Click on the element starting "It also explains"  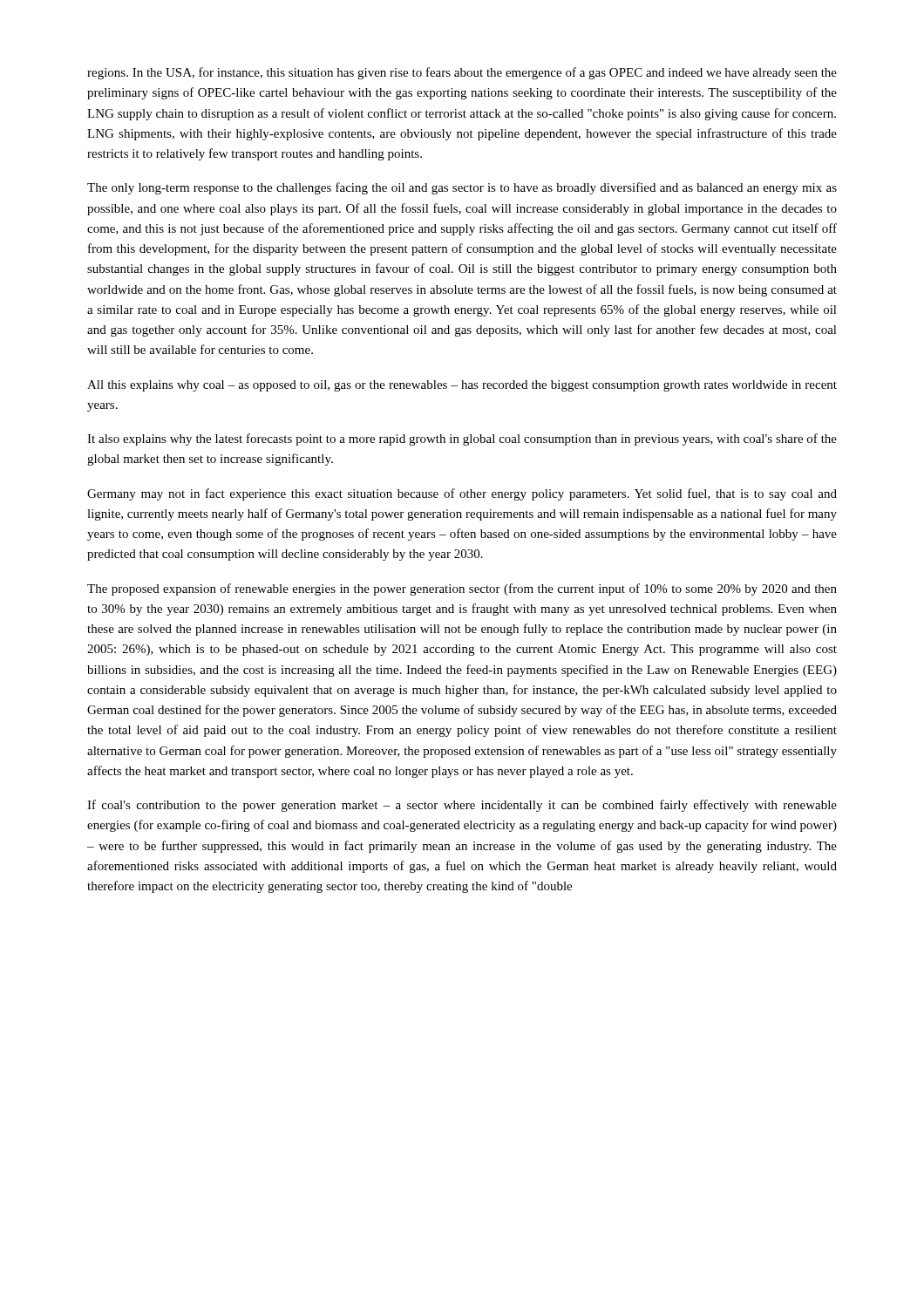[x=462, y=449]
